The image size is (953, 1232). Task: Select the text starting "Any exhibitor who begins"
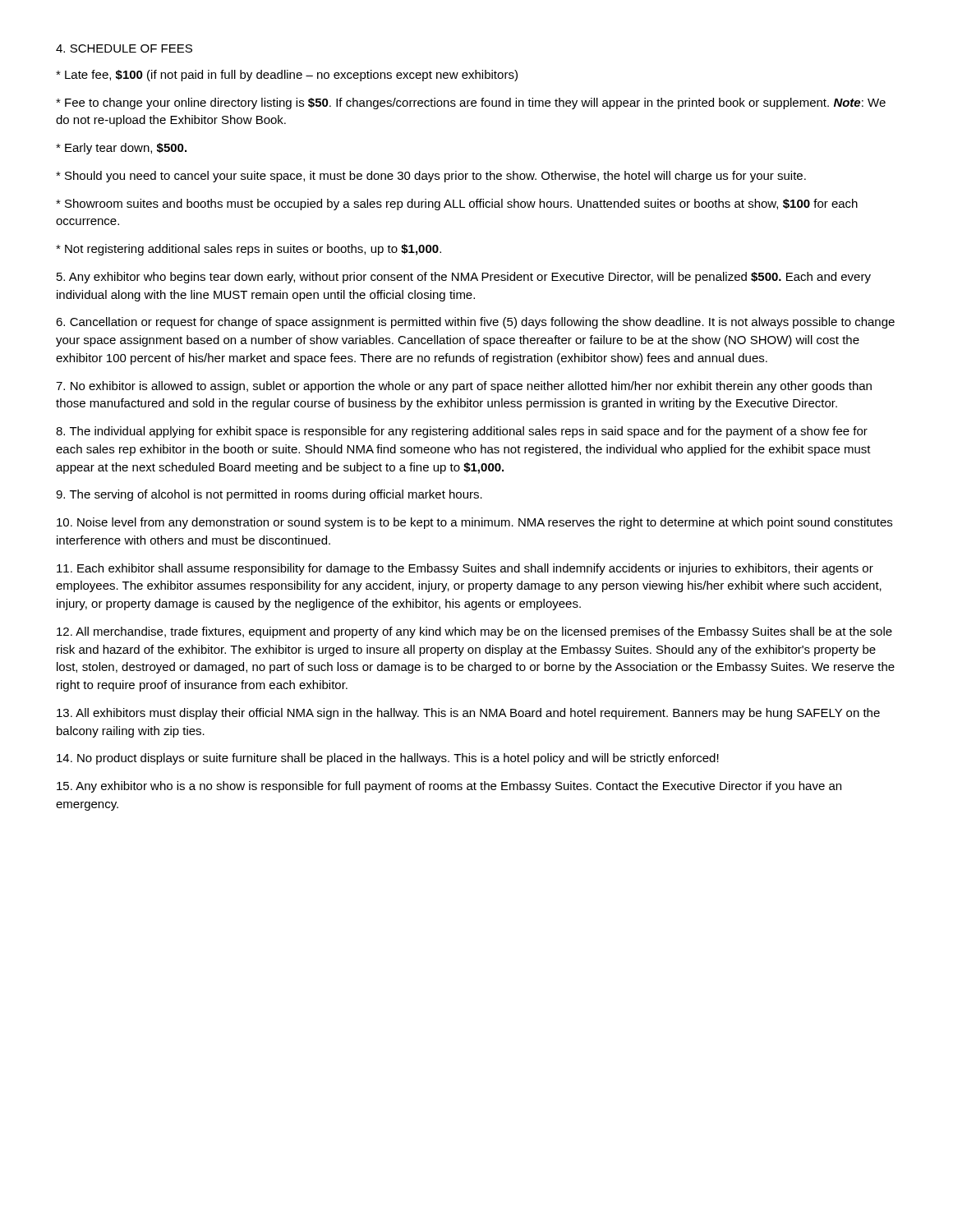click(x=463, y=285)
